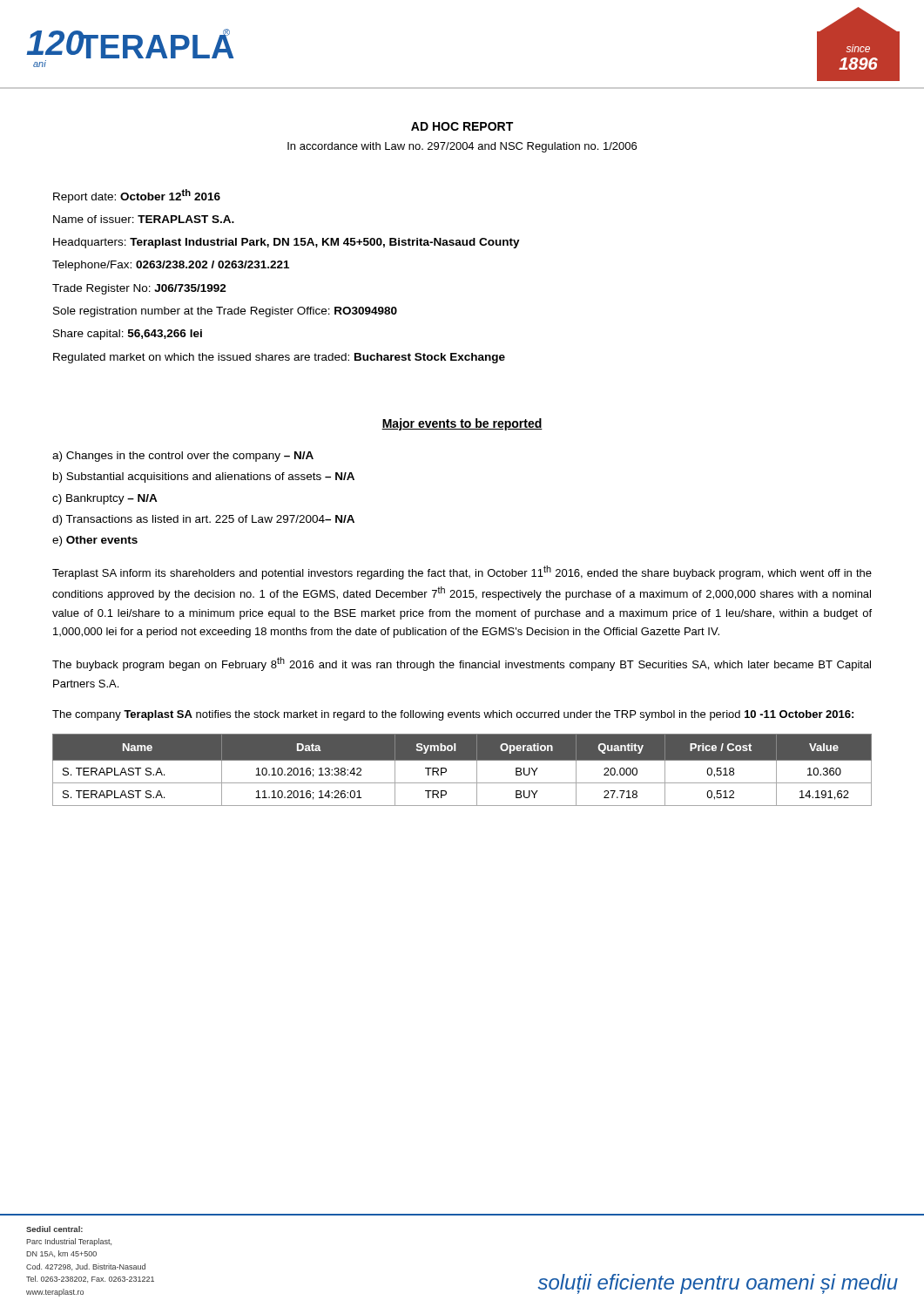924x1307 pixels.
Task: Find the region starting "d) Transactions as listed in art."
Action: (204, 519)
